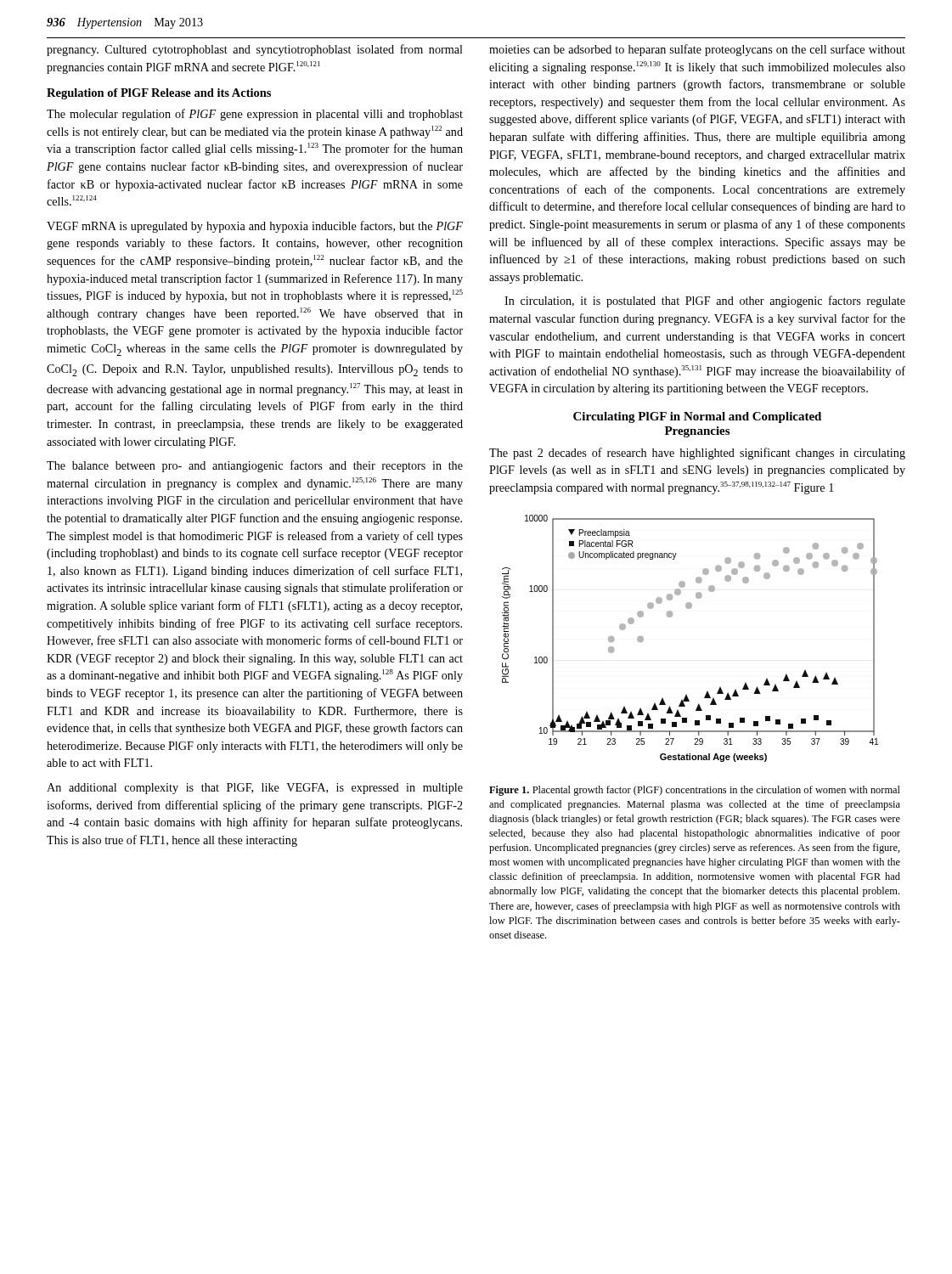Where is the passage that starts "The molecular regulation of PlGF gene expression in"?

point(255,158)
